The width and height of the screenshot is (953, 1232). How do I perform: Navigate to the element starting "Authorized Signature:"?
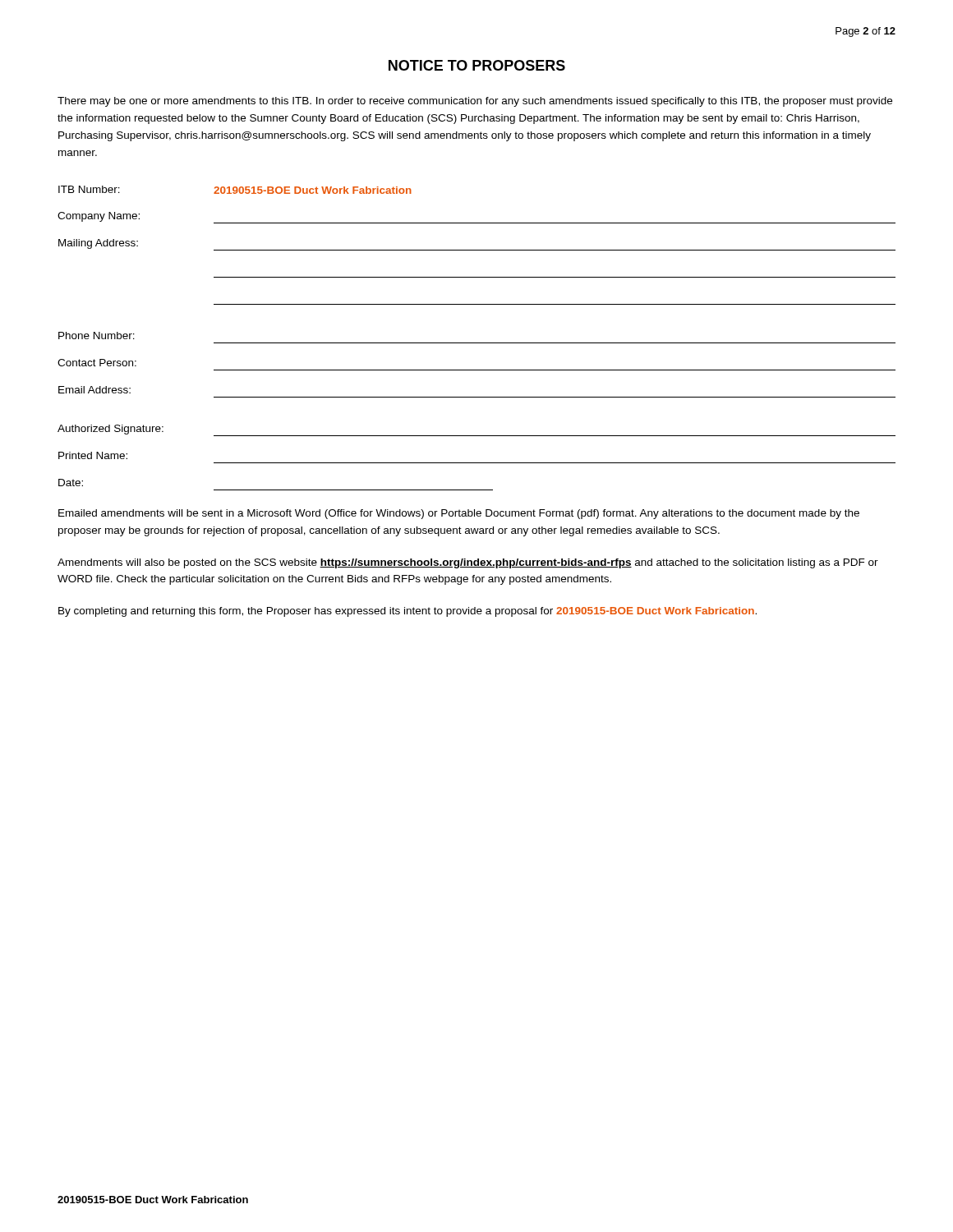[x=476, y=428]
